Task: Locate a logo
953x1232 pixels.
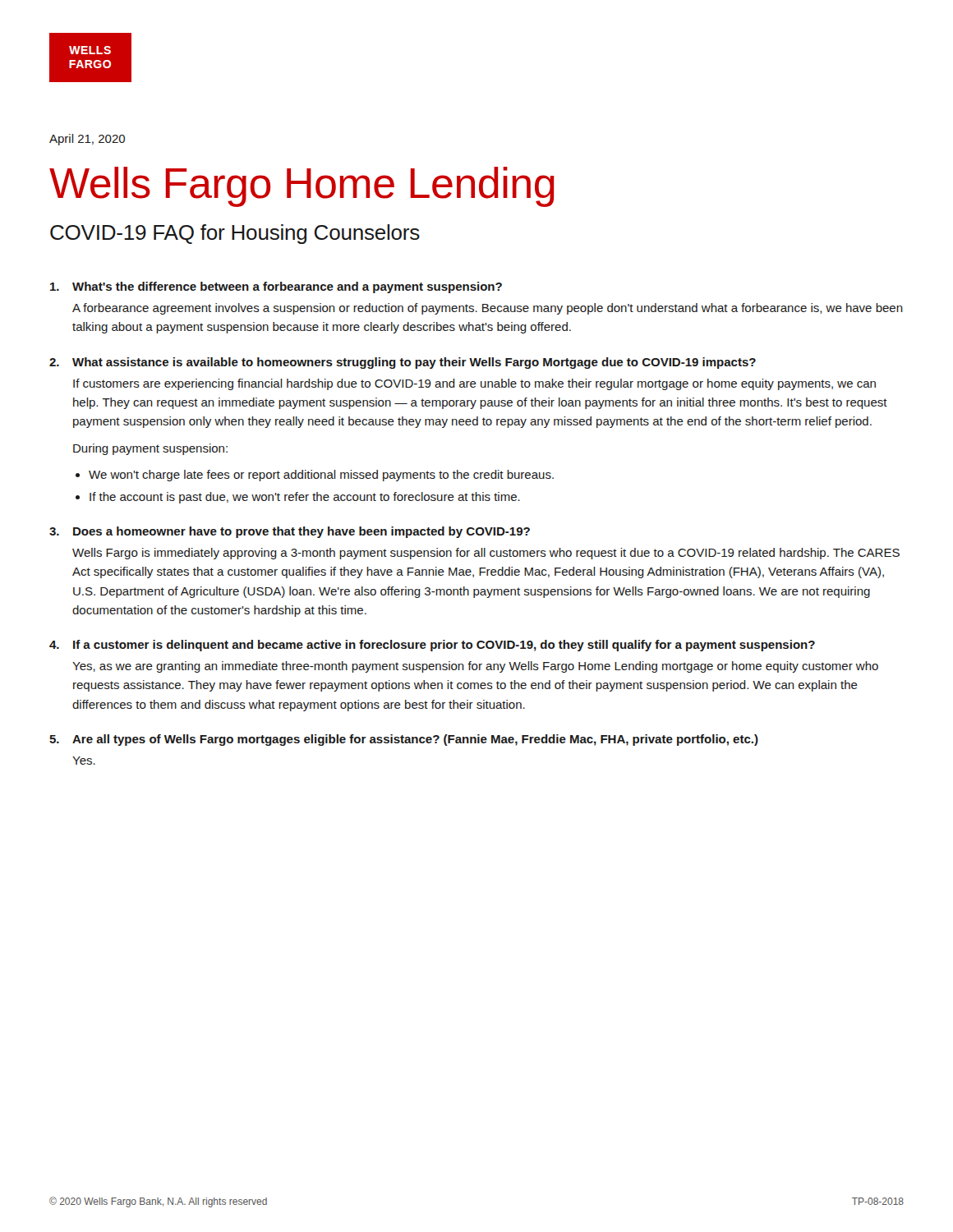Action: pos(90,58)
